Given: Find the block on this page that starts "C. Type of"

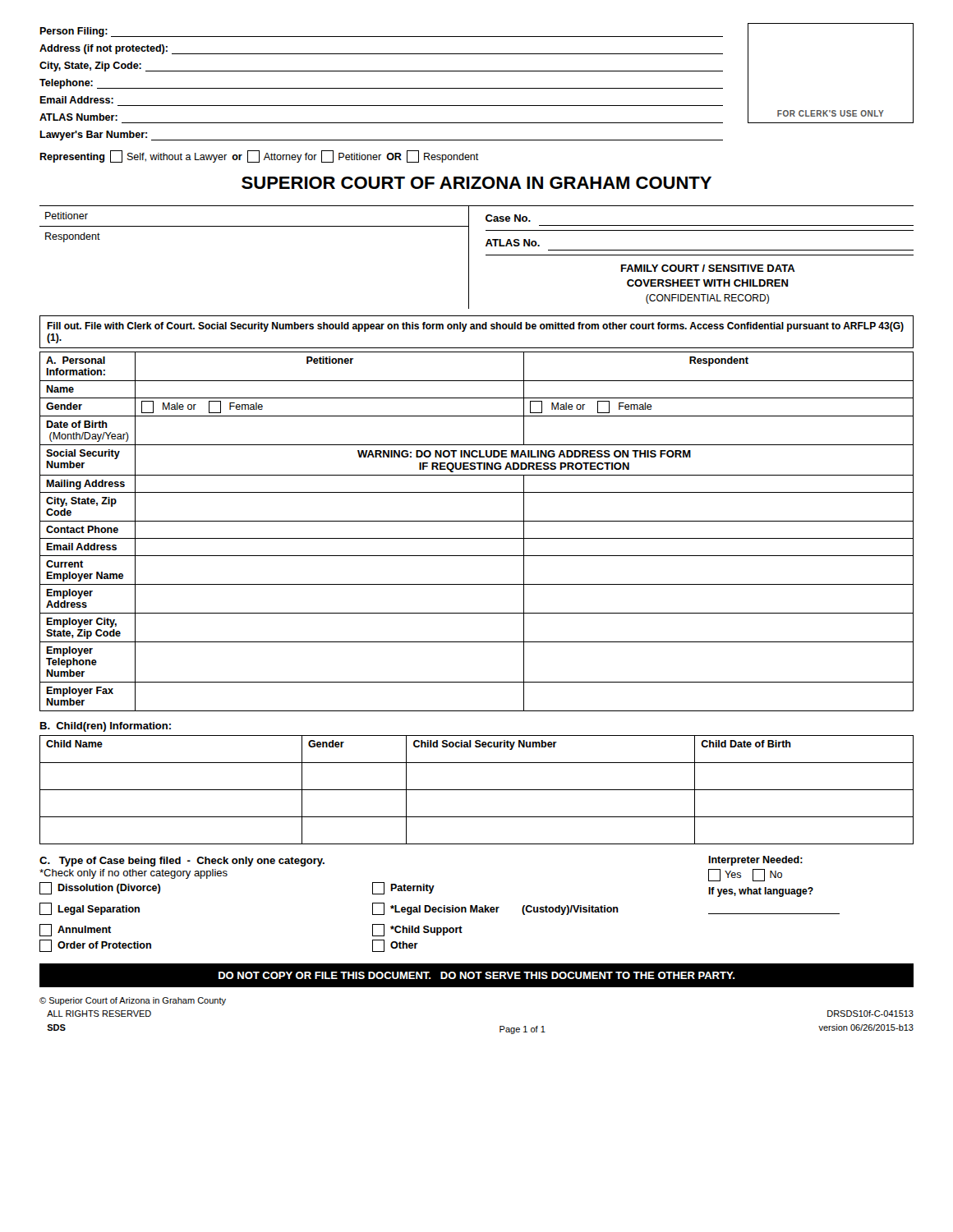Looking at the screenshot, I should (366, 903).
